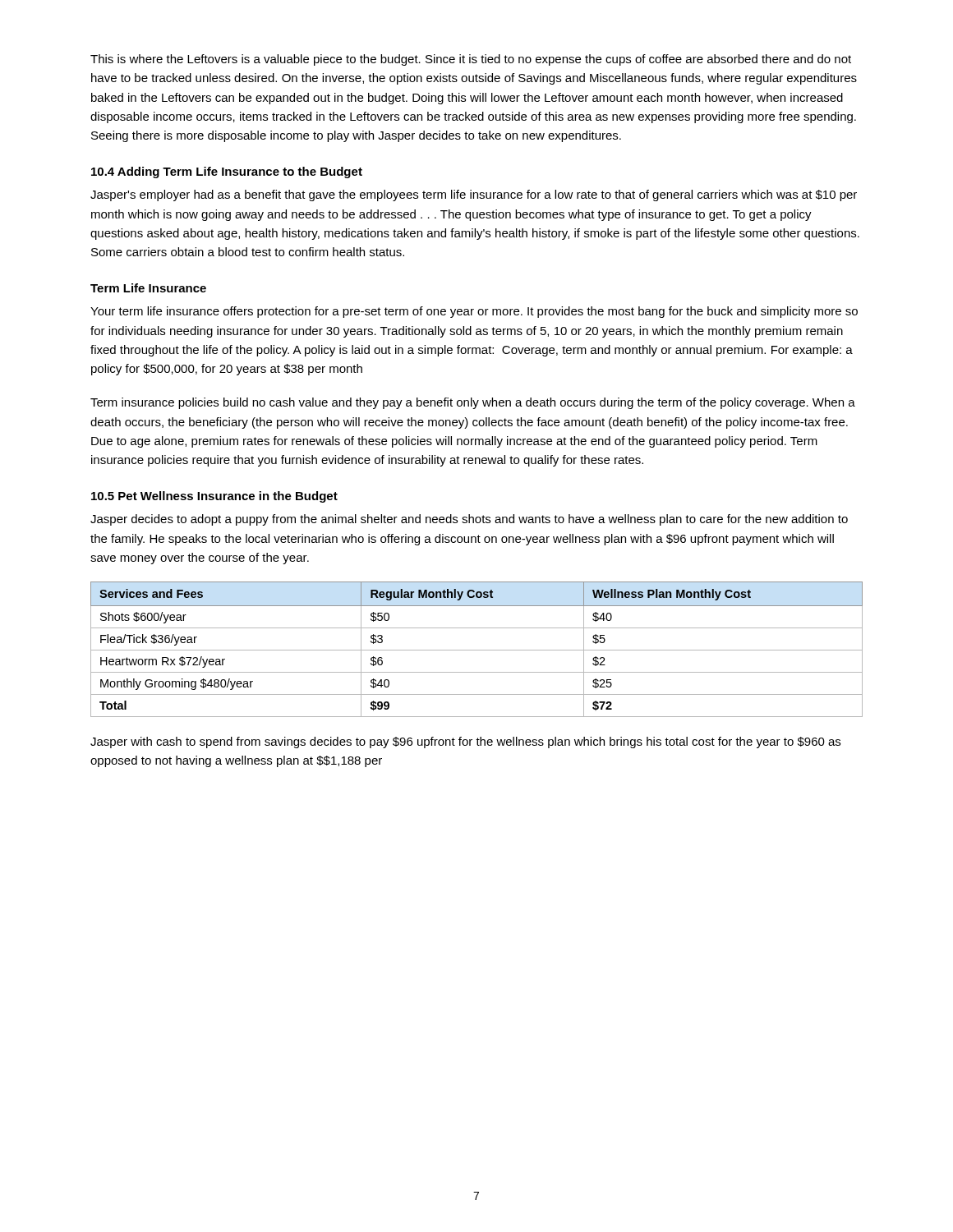
Task: Point to the passage starting "This is where the Leftovers is a"
Action: click(x=474, y=97)
